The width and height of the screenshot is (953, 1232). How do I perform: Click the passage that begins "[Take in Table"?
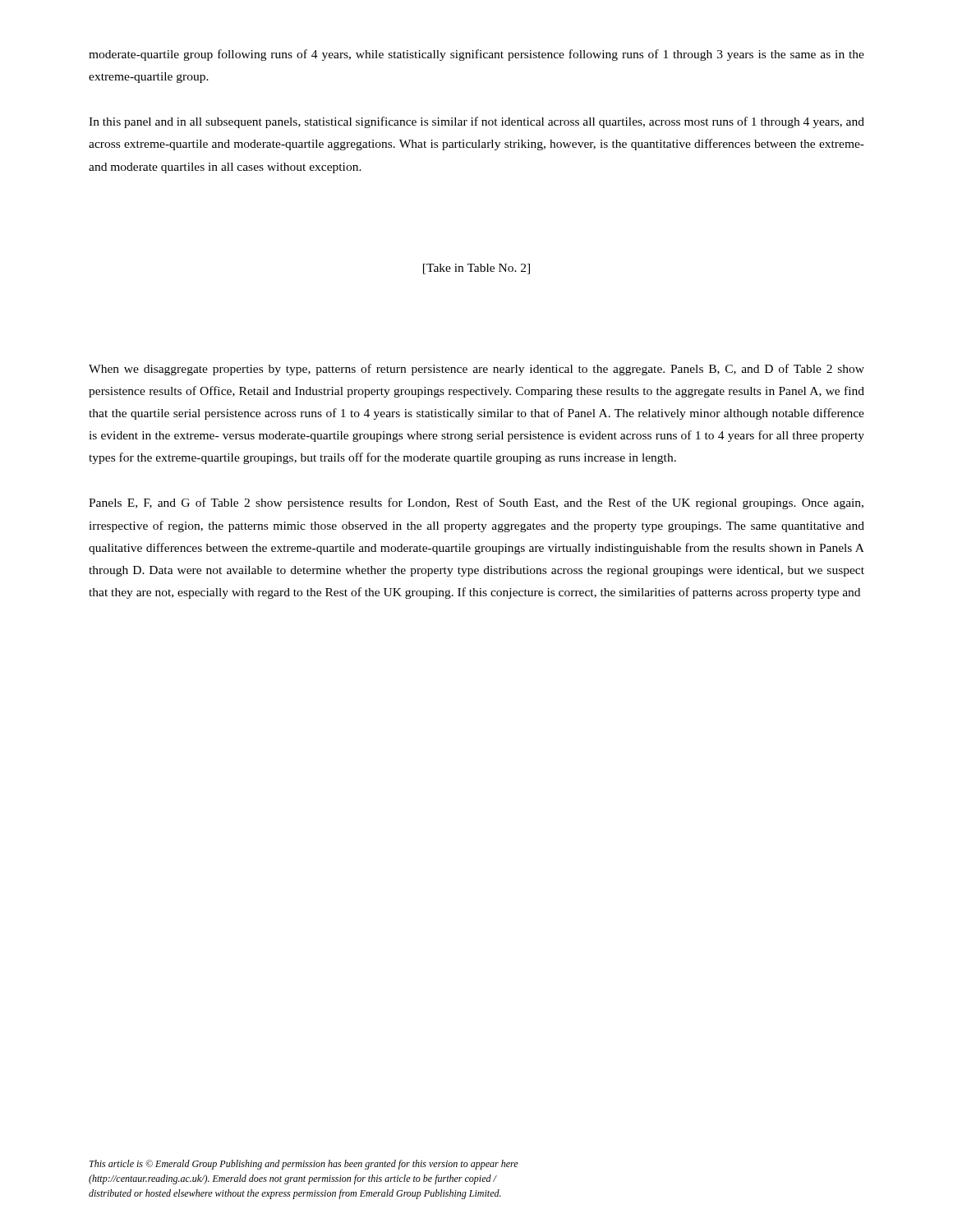click(476, 267)
